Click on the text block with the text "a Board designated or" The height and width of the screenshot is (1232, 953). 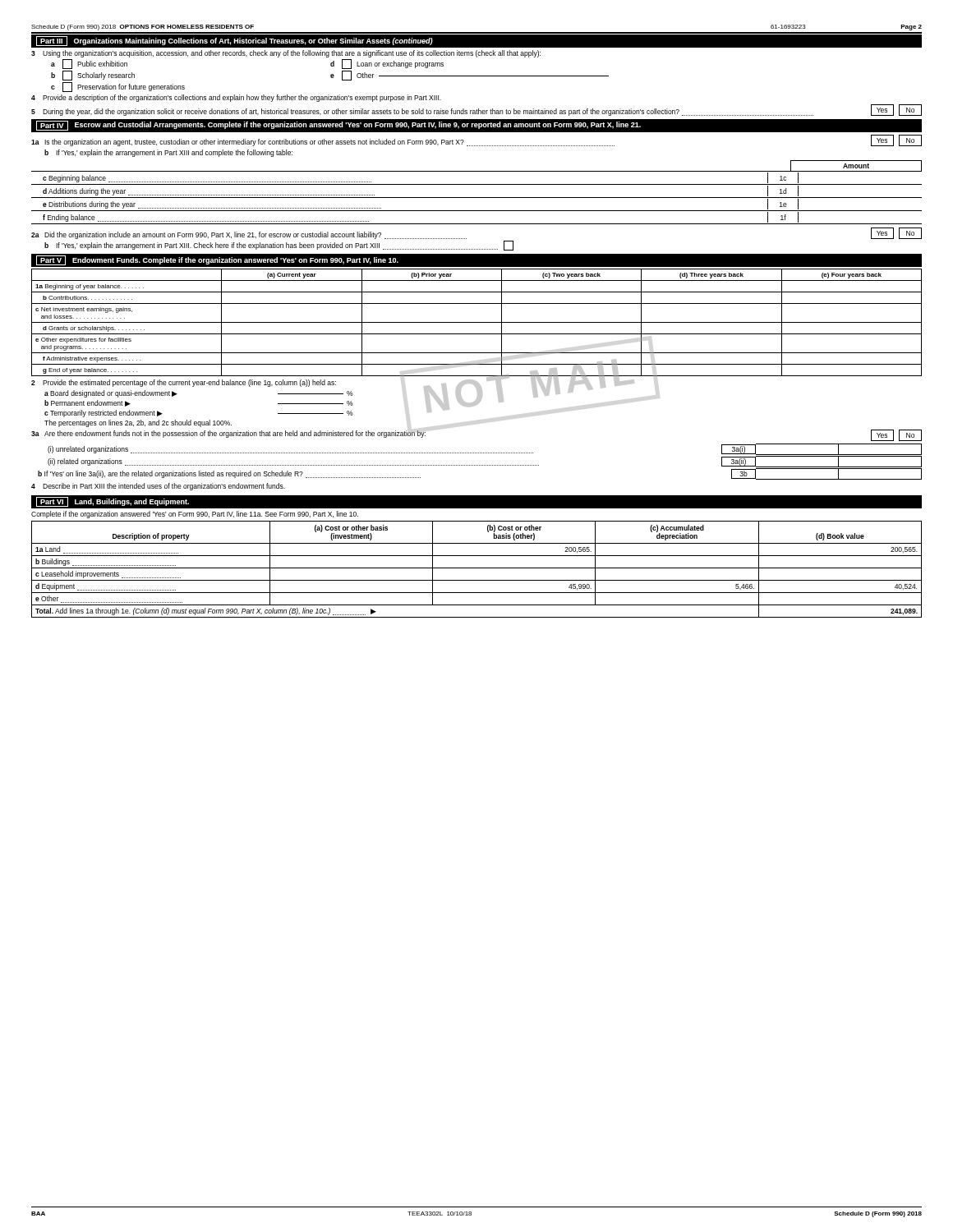point(483,408)
